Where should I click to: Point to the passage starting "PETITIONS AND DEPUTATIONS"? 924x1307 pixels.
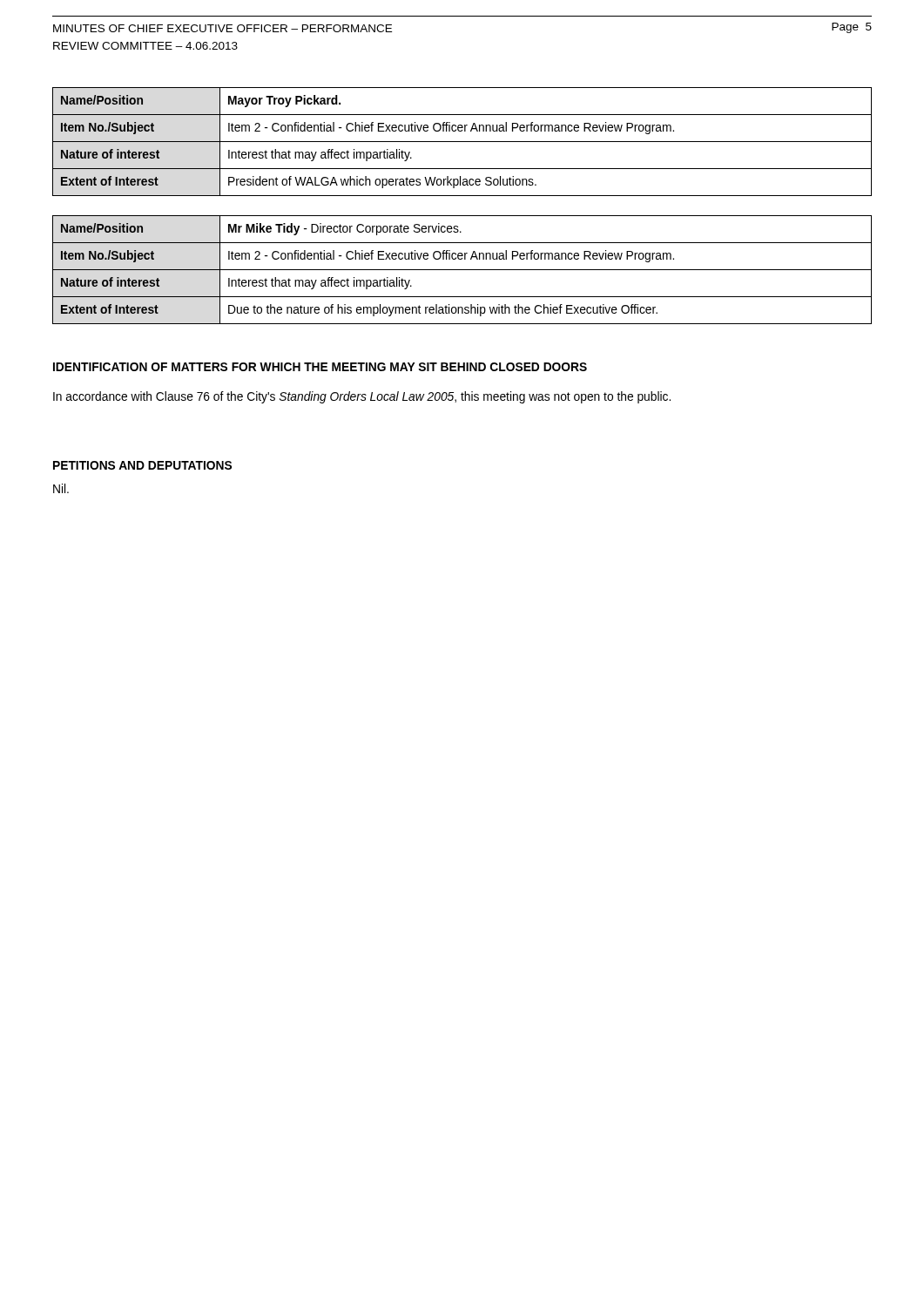click(x=142, y=466)
